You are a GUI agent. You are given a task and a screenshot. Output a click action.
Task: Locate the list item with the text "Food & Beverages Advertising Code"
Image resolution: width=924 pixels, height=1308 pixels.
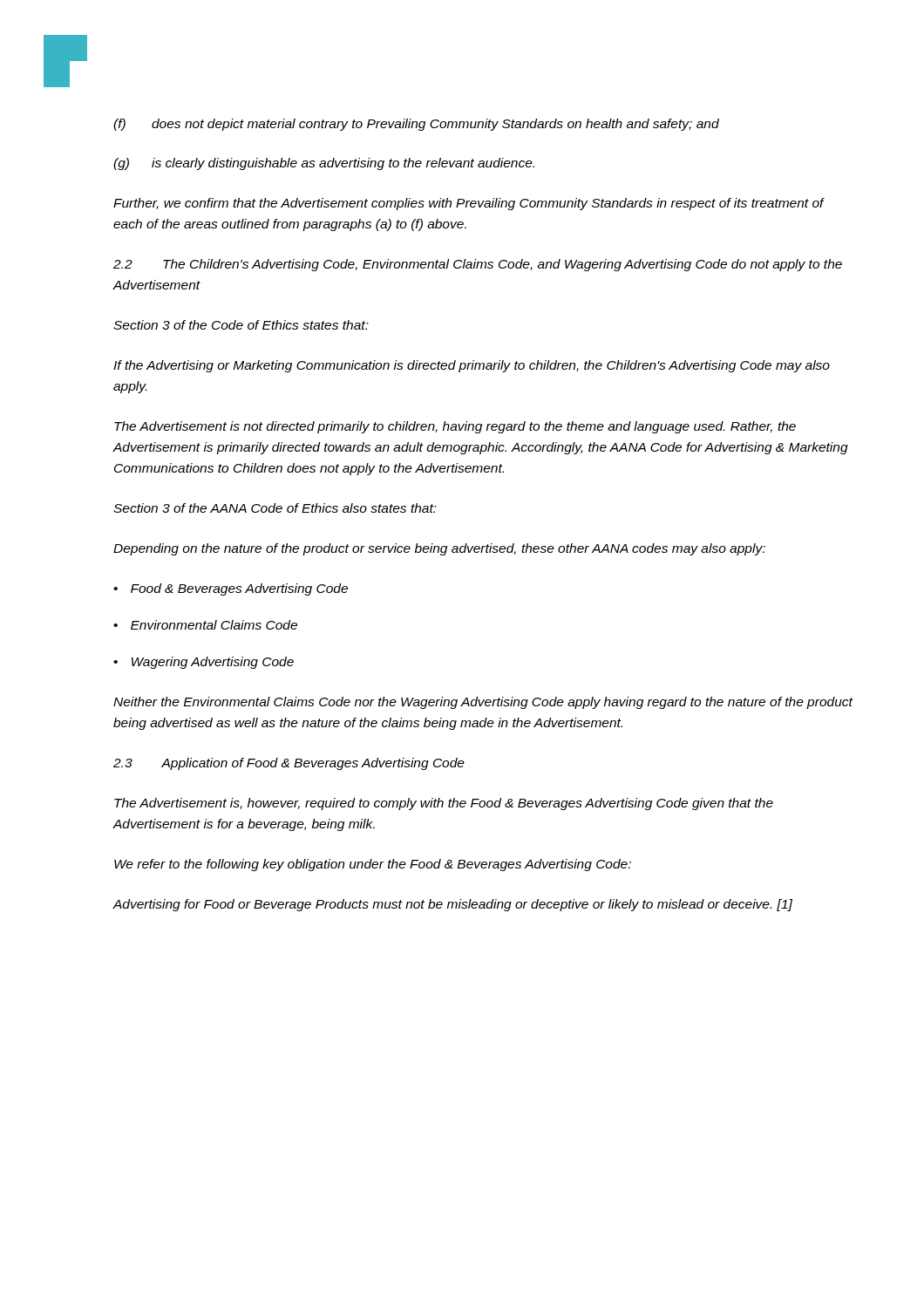pos(239,588)
